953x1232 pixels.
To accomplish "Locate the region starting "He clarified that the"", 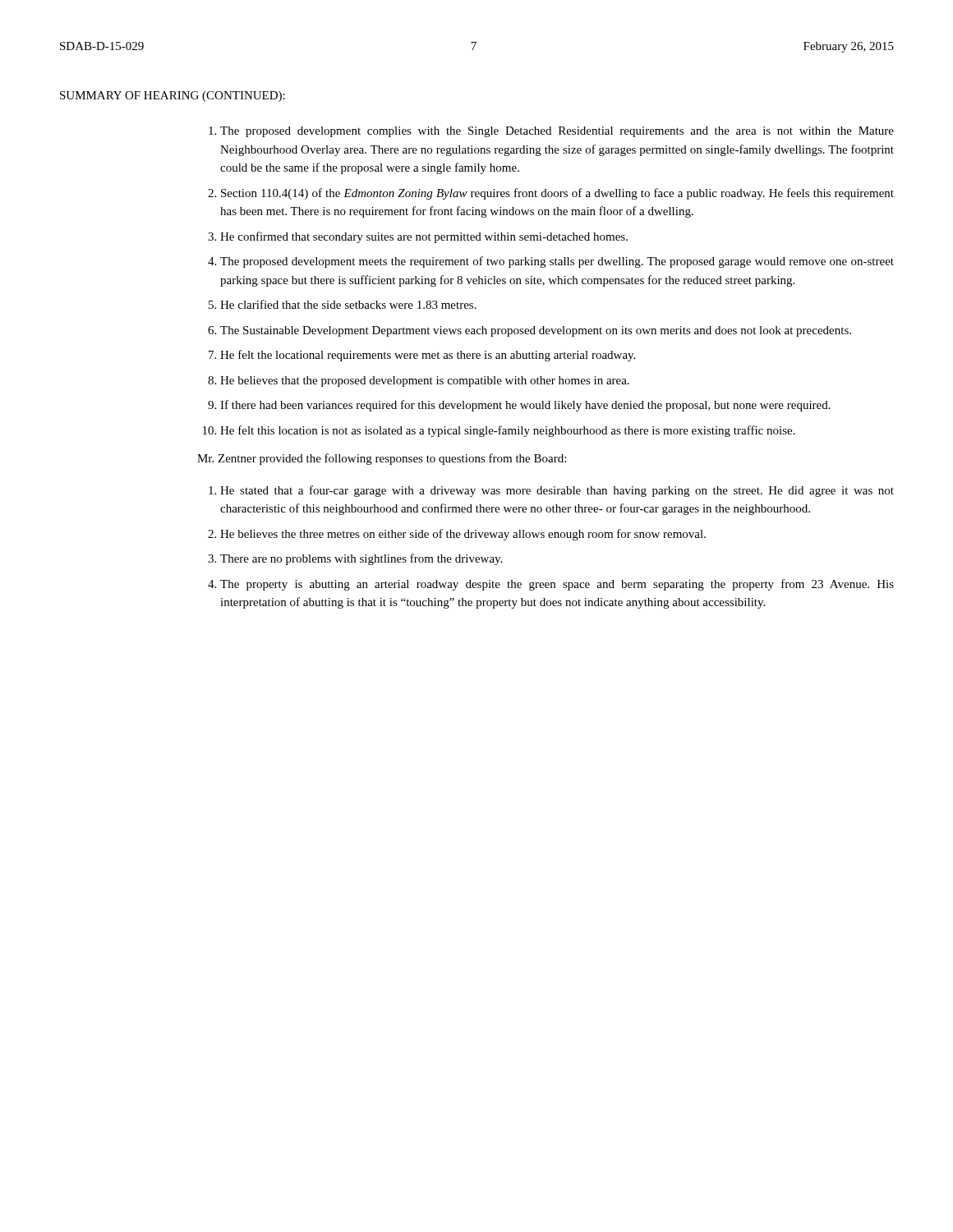I will coord(348,305).
